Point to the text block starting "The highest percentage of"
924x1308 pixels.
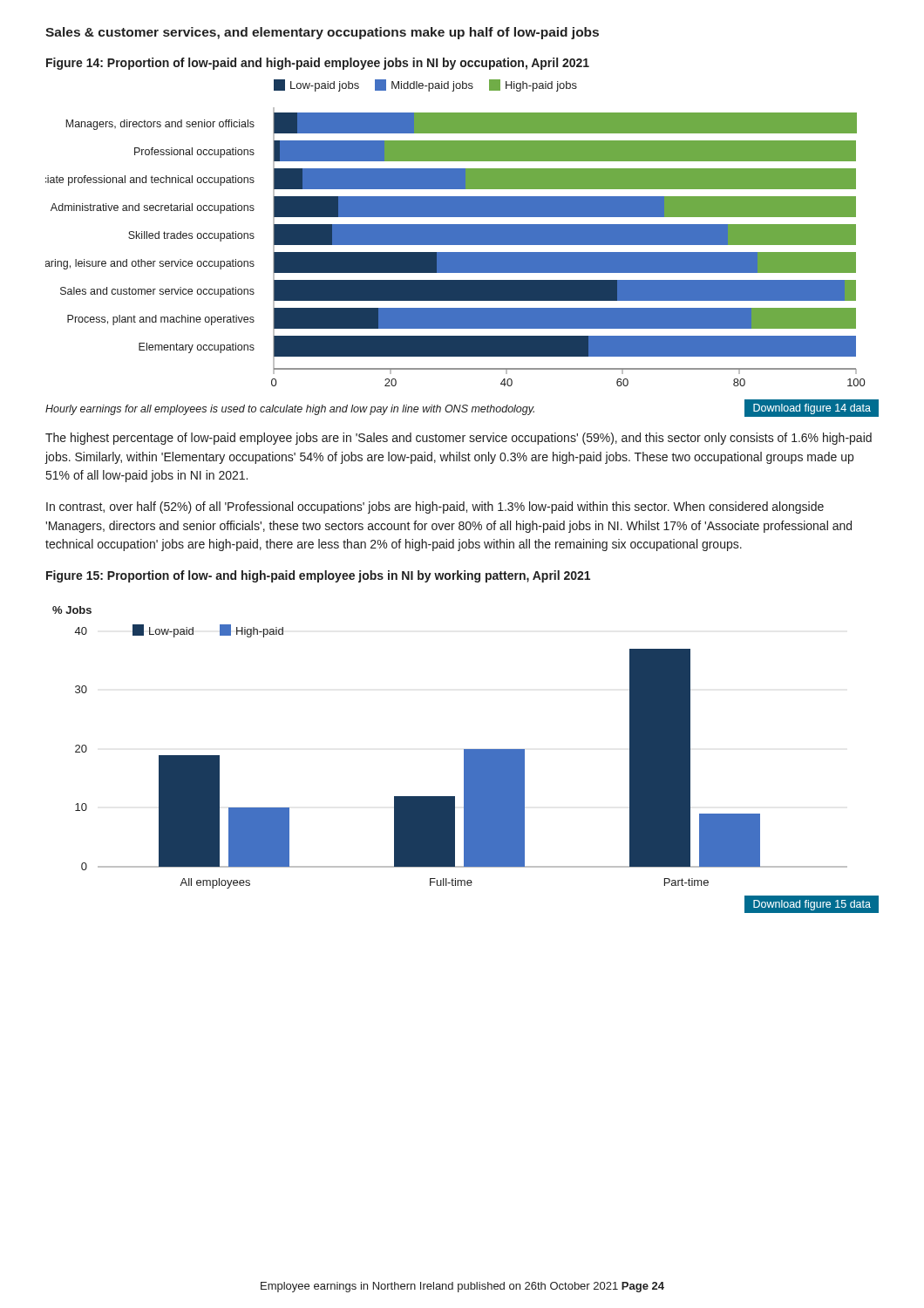click(459, 457)
